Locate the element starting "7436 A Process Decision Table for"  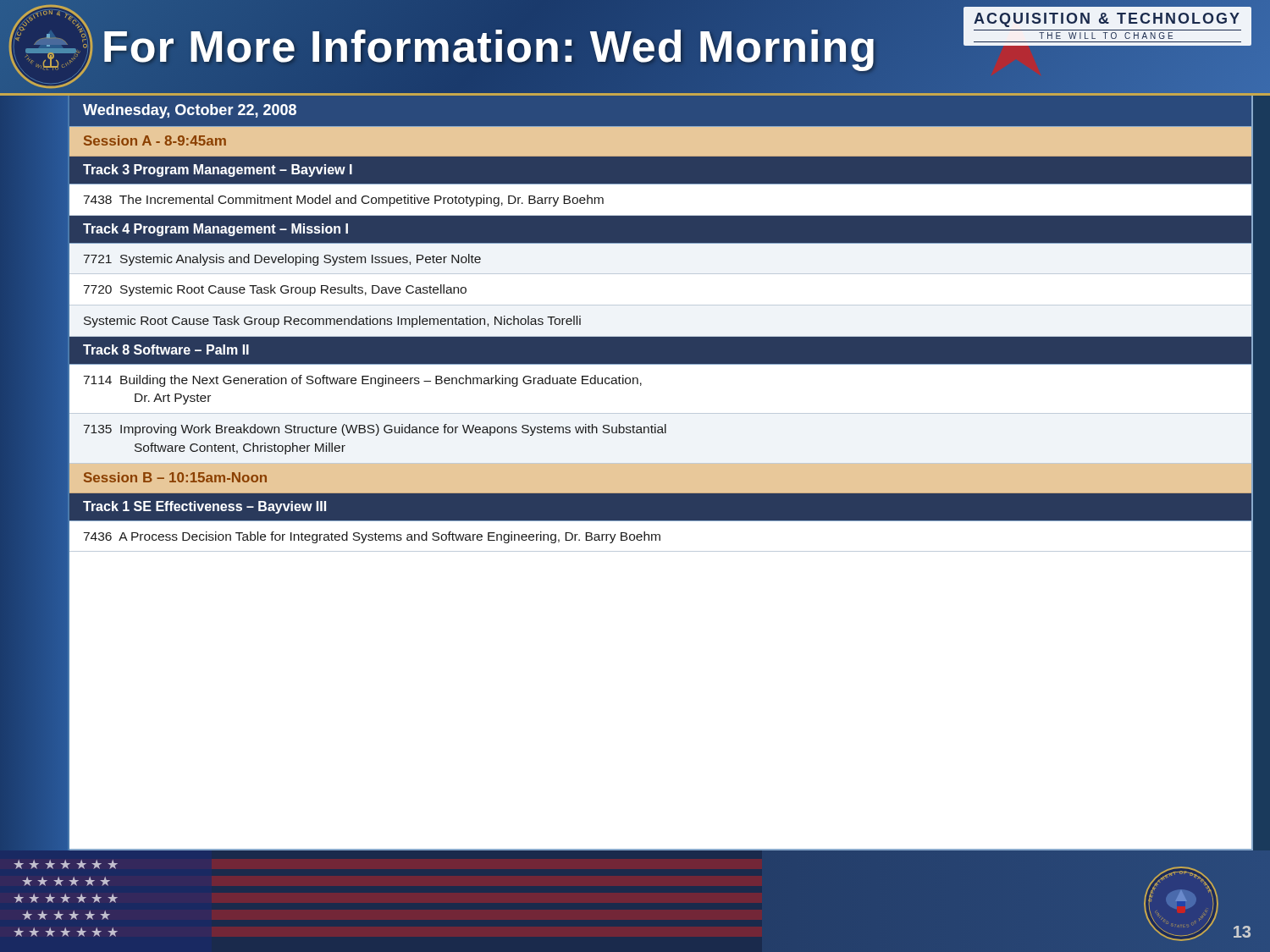click(372, 536)
